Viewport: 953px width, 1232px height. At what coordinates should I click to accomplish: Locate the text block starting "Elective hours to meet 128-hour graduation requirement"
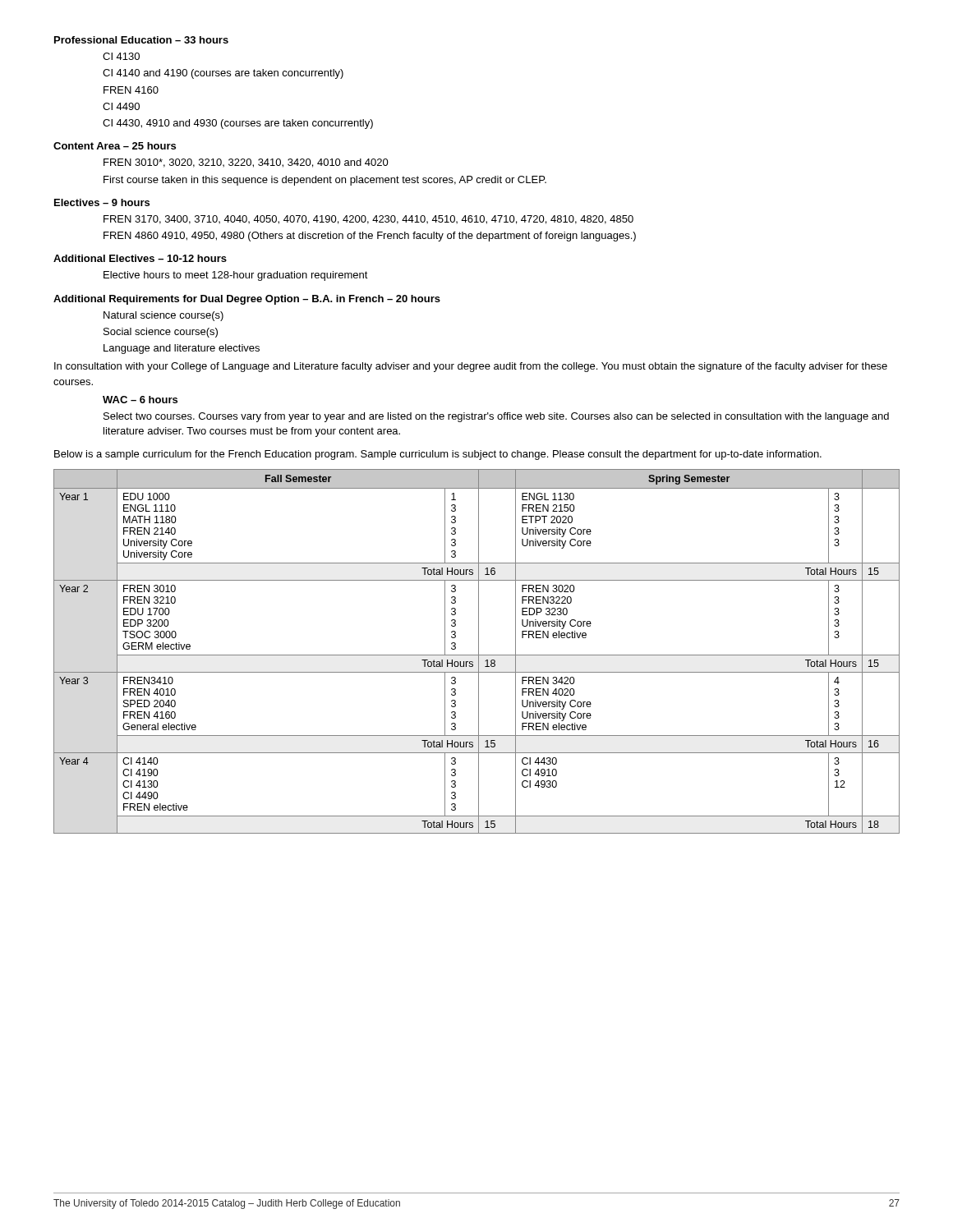point(235,275)
